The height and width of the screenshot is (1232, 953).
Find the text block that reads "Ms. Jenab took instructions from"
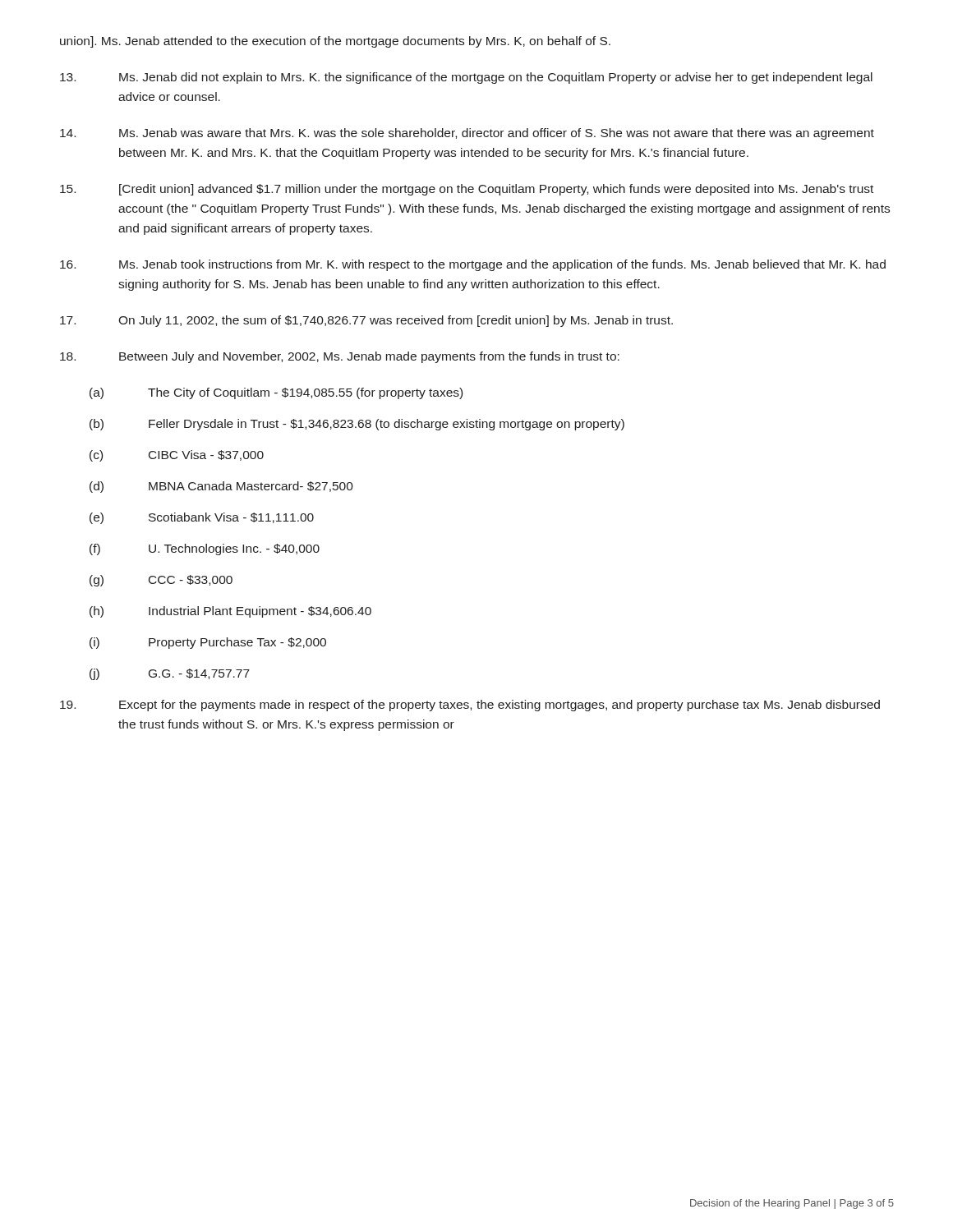pyautogui.click(x=476, y=274)
